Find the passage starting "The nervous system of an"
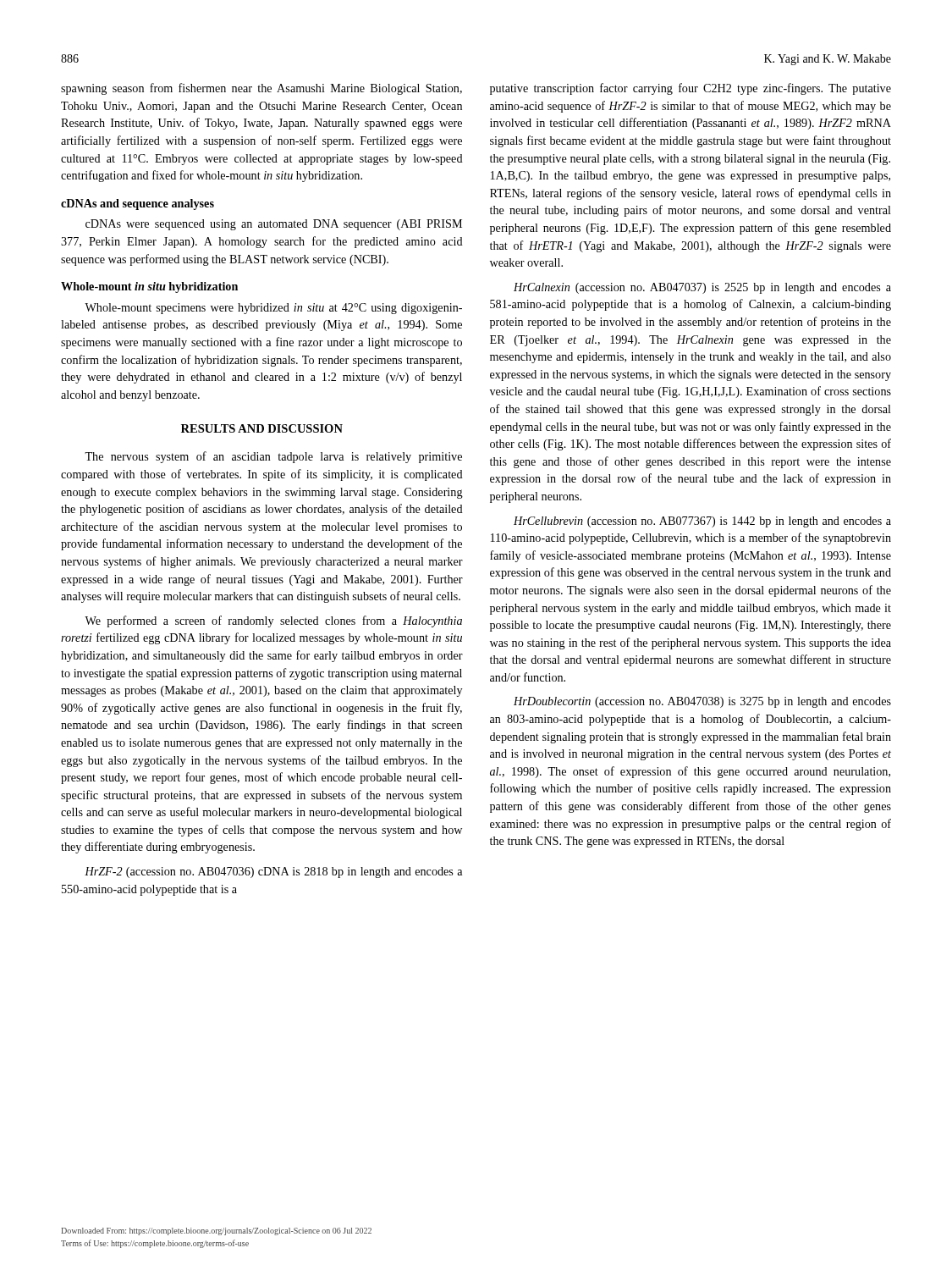 click(x=262, y=527)
